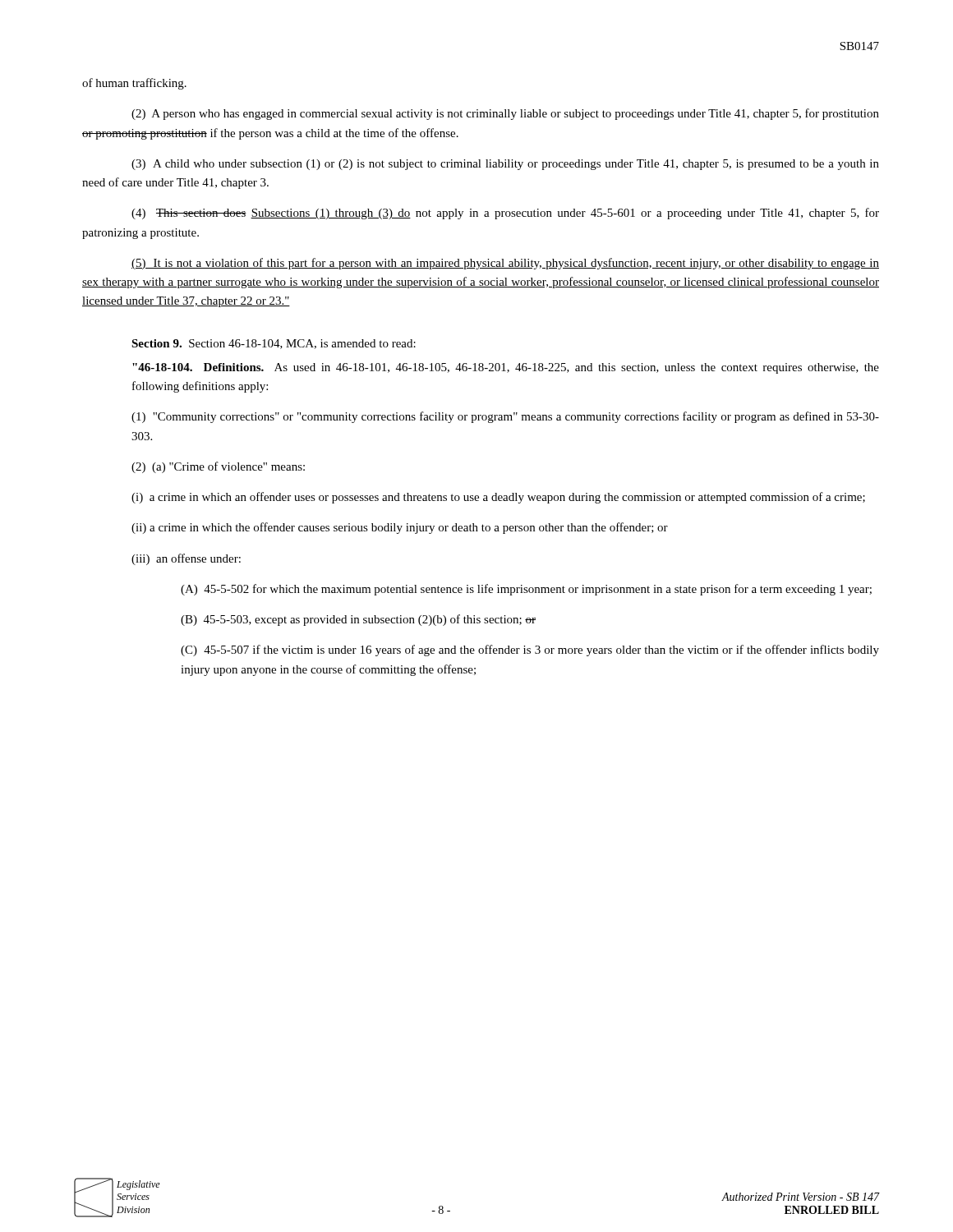The height and width of the screenshot is (1232, 953).
Task: Locate the text block that reads "(4) This section does Subsections (1) through (3)"
Action: [481, 222]
